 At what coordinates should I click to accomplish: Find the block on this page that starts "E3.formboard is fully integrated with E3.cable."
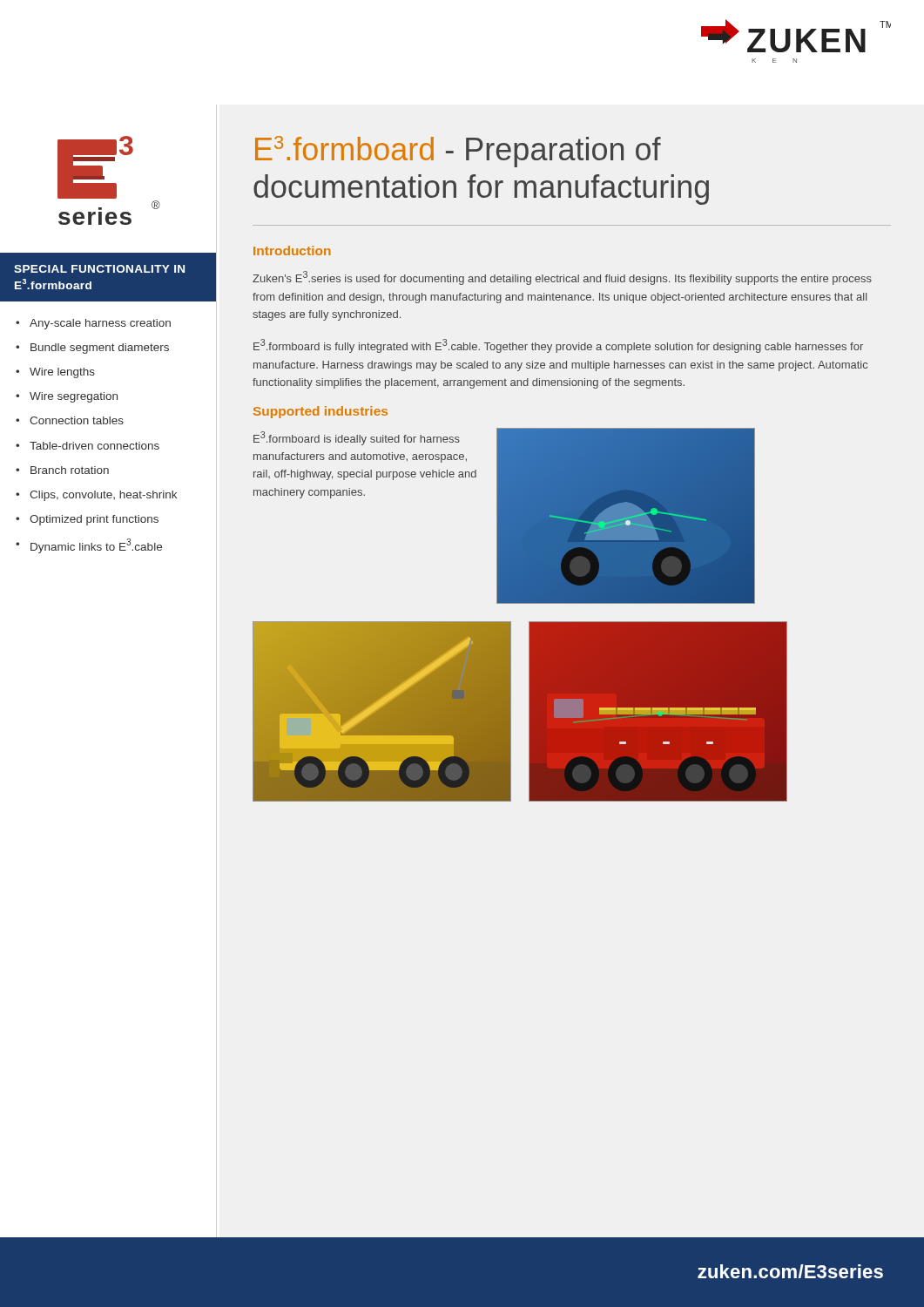560,363
